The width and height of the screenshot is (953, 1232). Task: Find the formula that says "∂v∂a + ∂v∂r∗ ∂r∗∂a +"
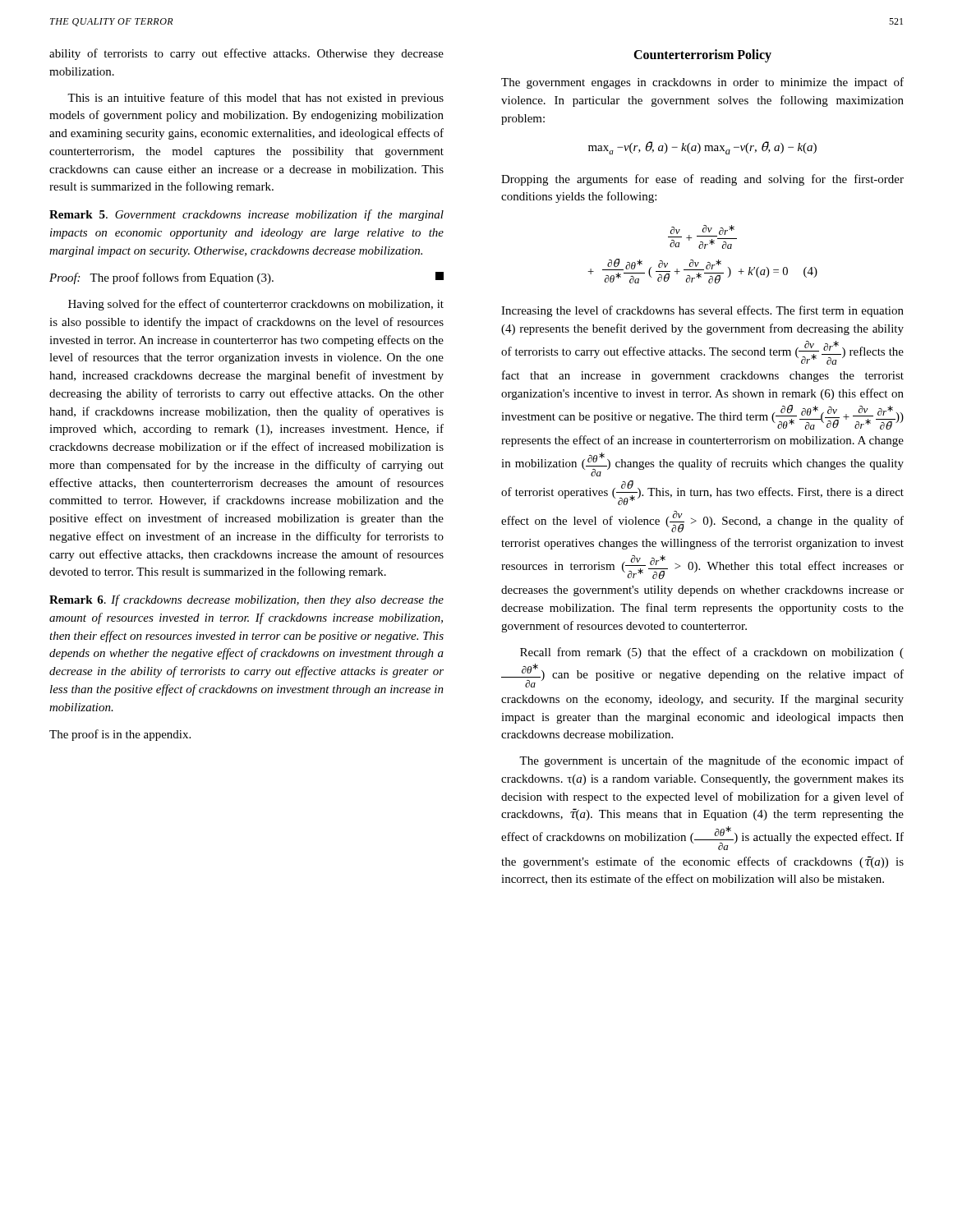pos(702,254)
